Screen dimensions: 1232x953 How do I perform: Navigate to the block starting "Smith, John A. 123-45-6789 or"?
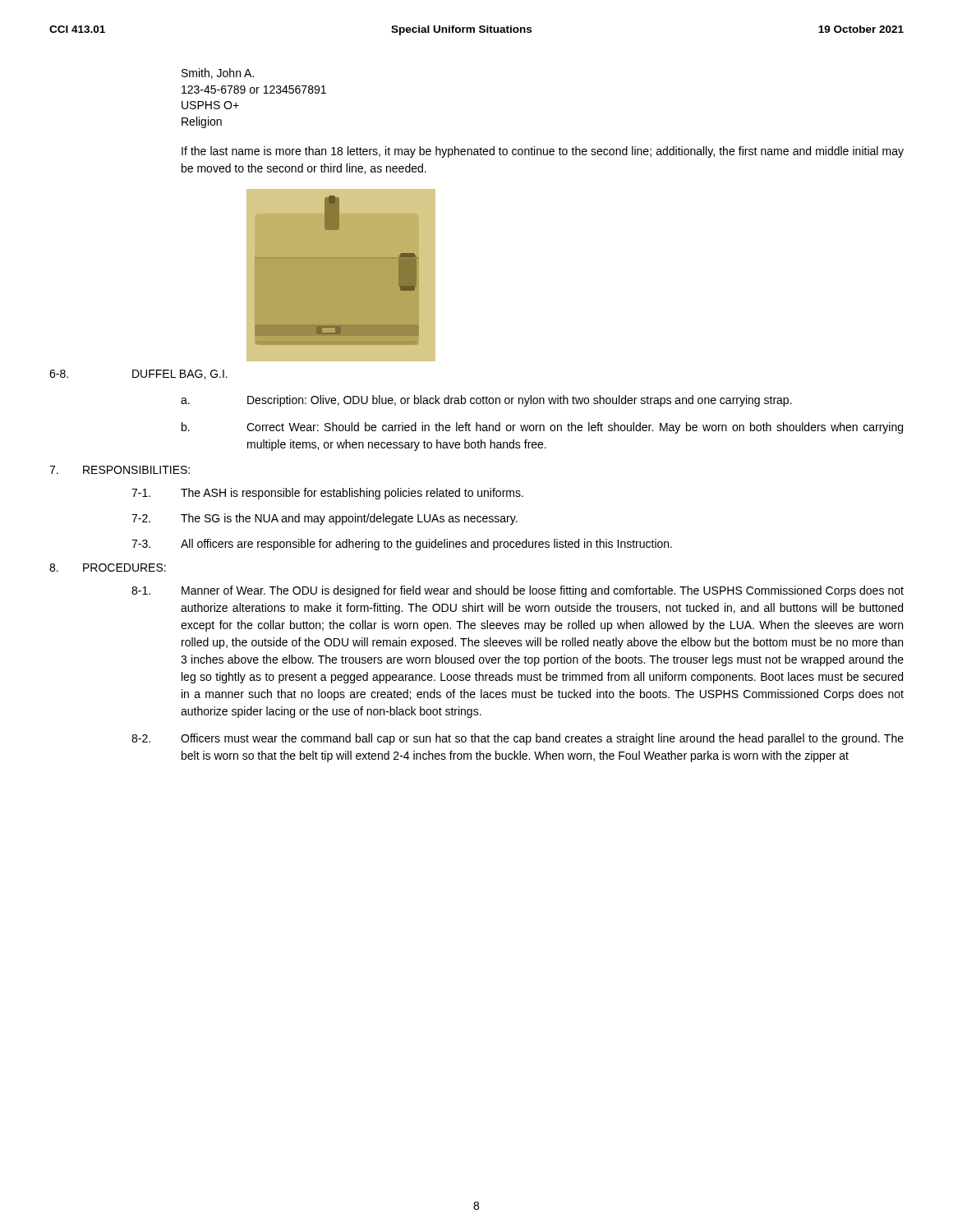pyautogui.click(x=254, y=97)
